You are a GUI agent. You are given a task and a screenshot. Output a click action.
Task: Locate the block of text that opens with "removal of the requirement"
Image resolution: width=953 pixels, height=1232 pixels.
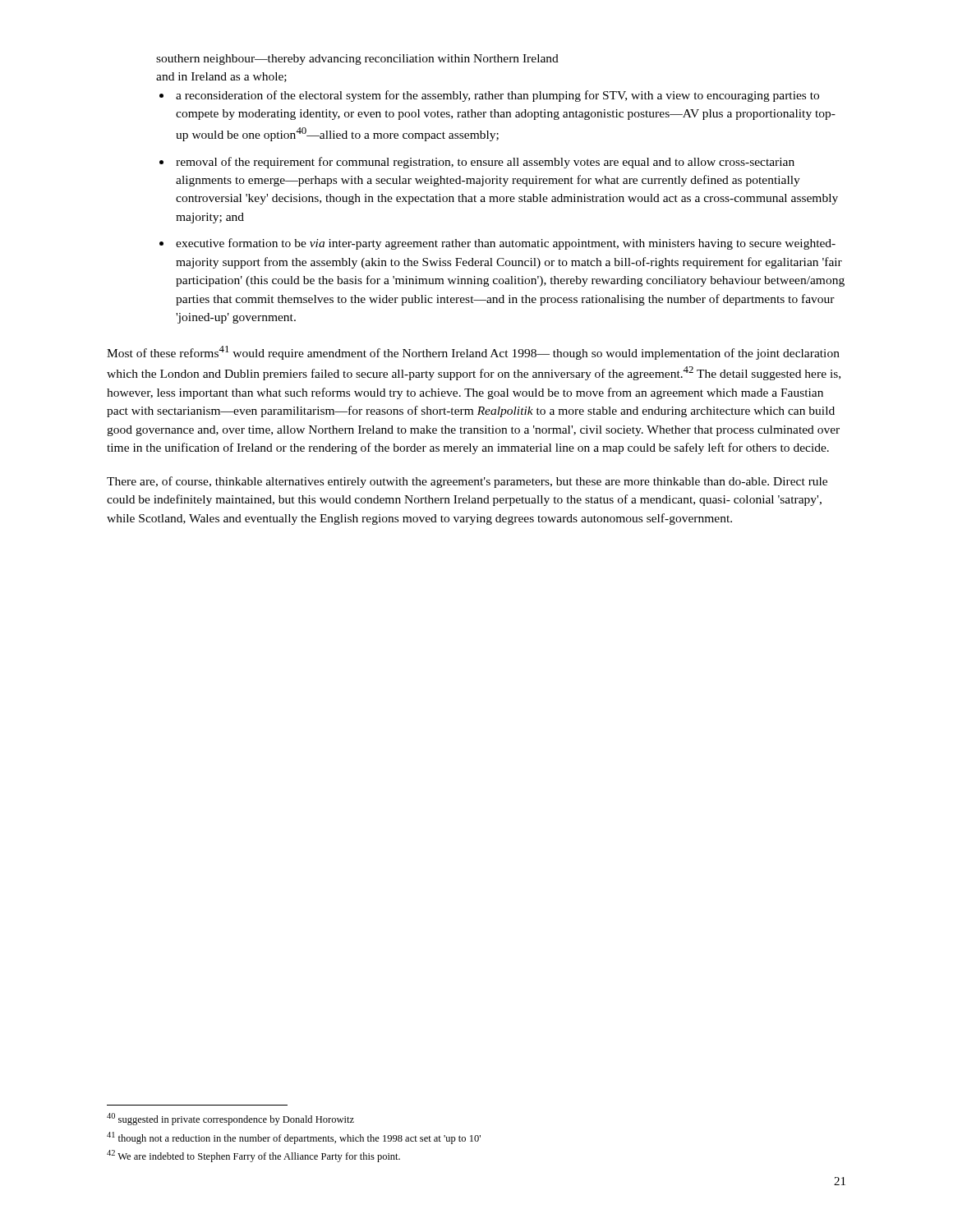tap(507, 189)
